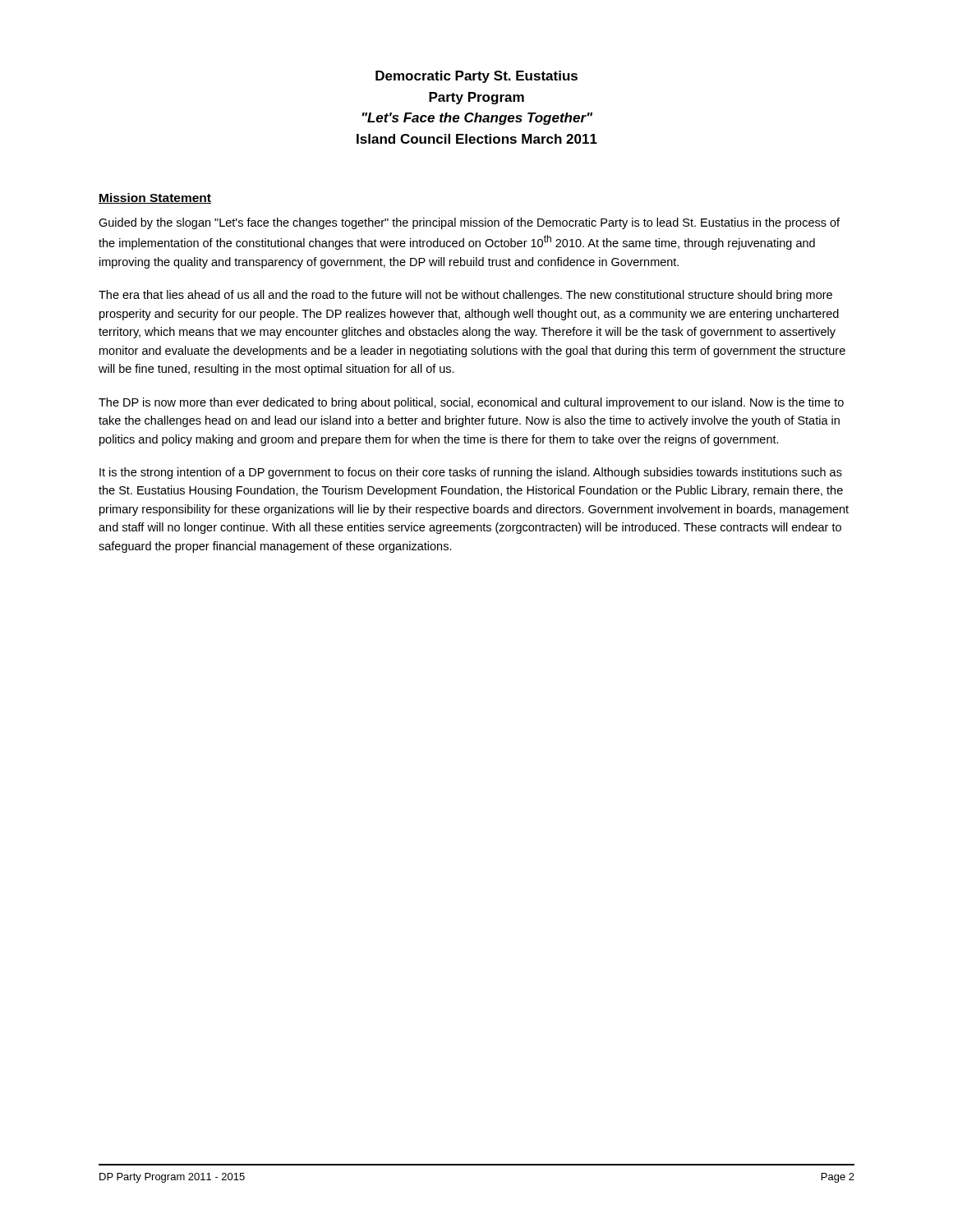Point to the title beginning "Democratic Party St."
The width and height of the screenshot is (953, 1232).
[476, 108]
